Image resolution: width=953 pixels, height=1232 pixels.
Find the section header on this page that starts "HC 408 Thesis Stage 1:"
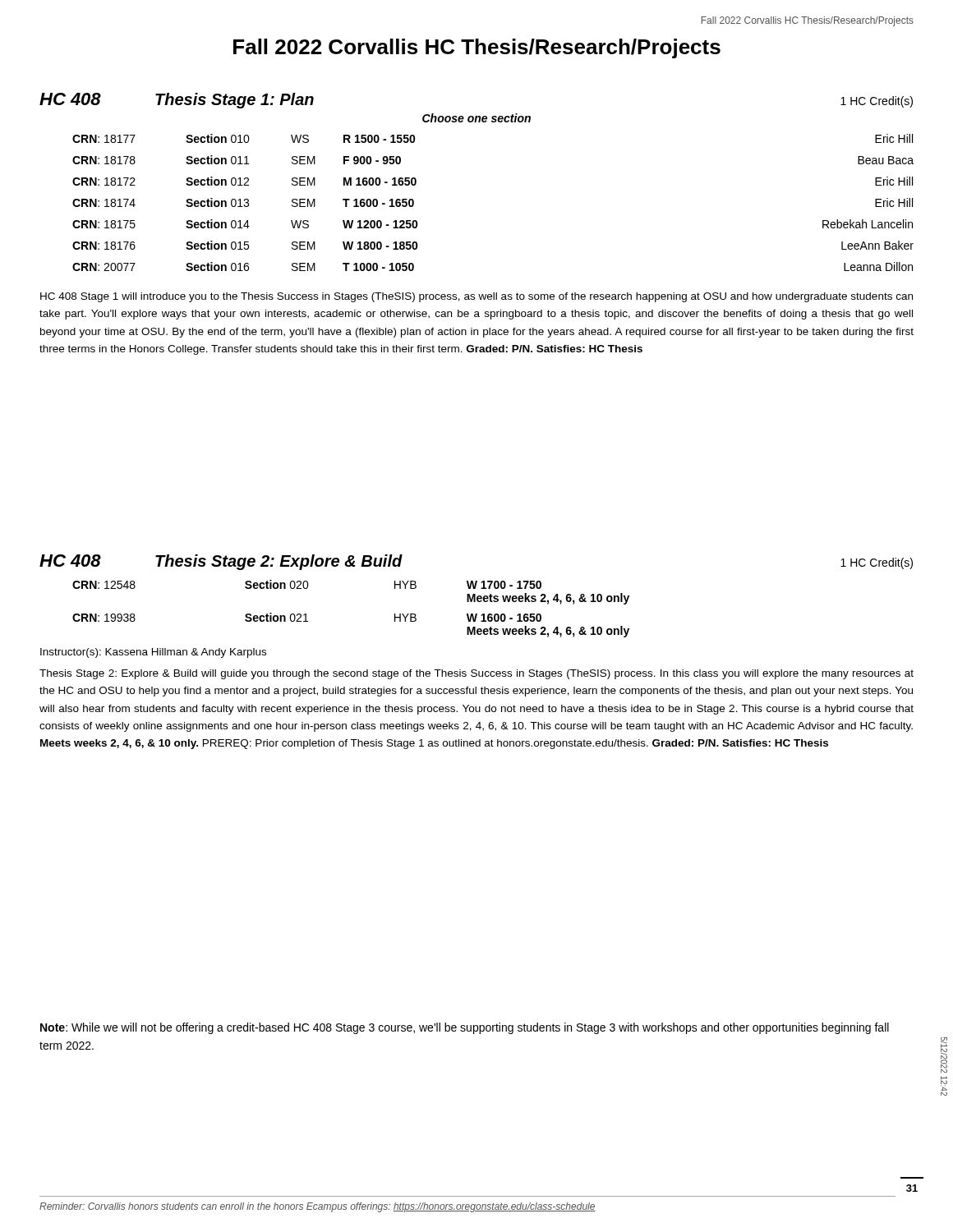75,101
